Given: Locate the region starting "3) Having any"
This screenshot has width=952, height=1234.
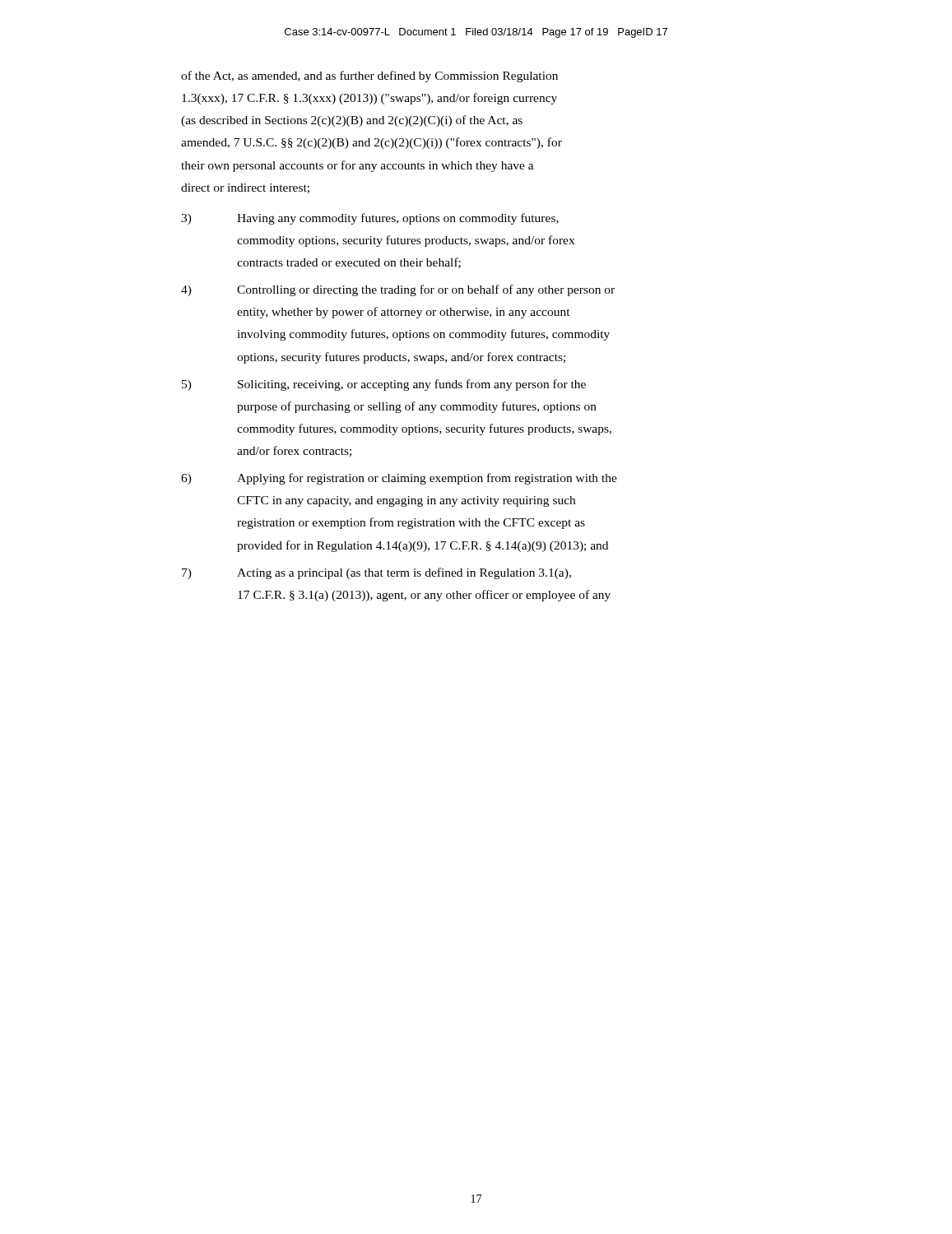Looking at the screenshot, I should [x=534, y=240].
